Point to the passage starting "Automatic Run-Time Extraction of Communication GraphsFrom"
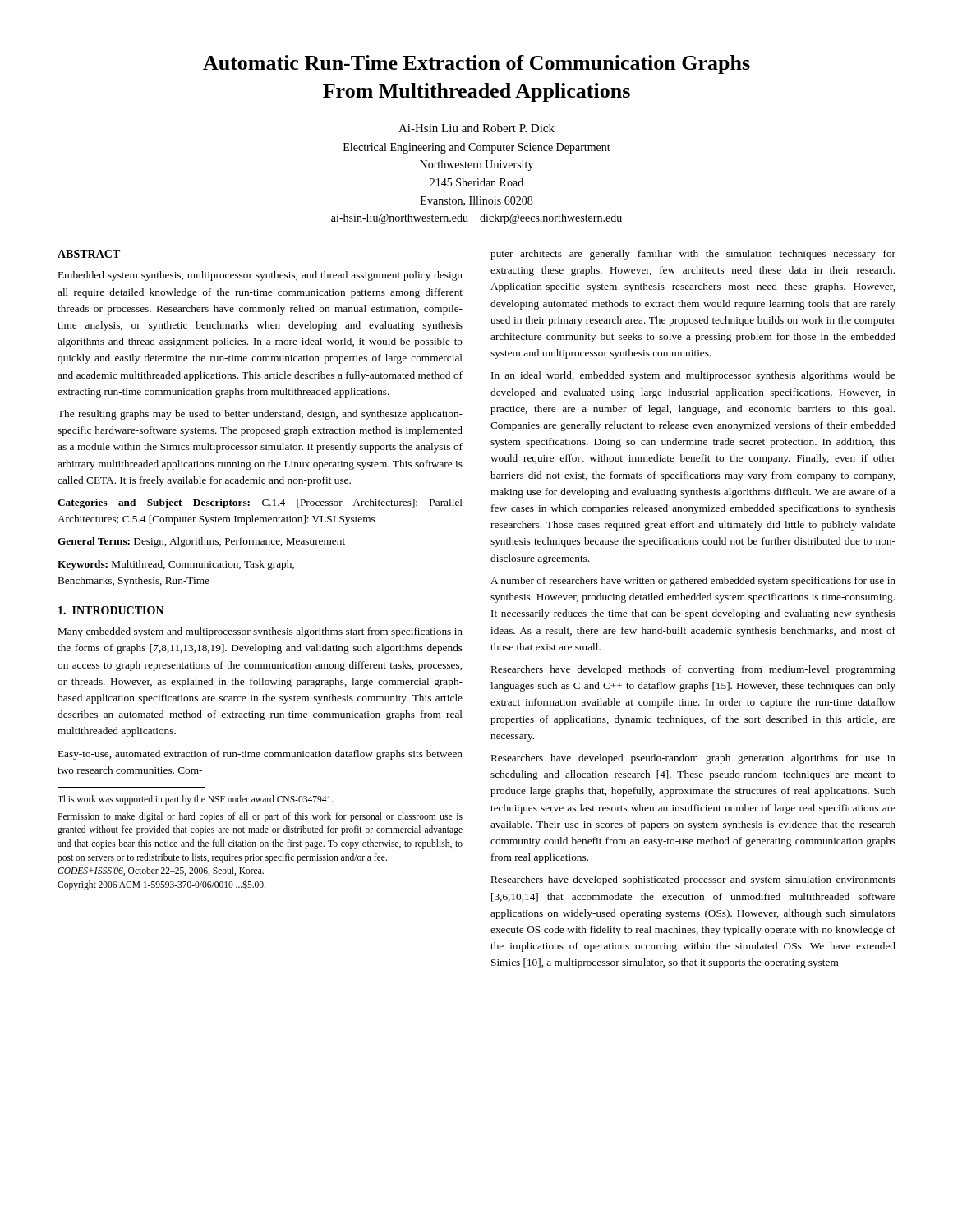953x1232 pixels. click(476, 77)
